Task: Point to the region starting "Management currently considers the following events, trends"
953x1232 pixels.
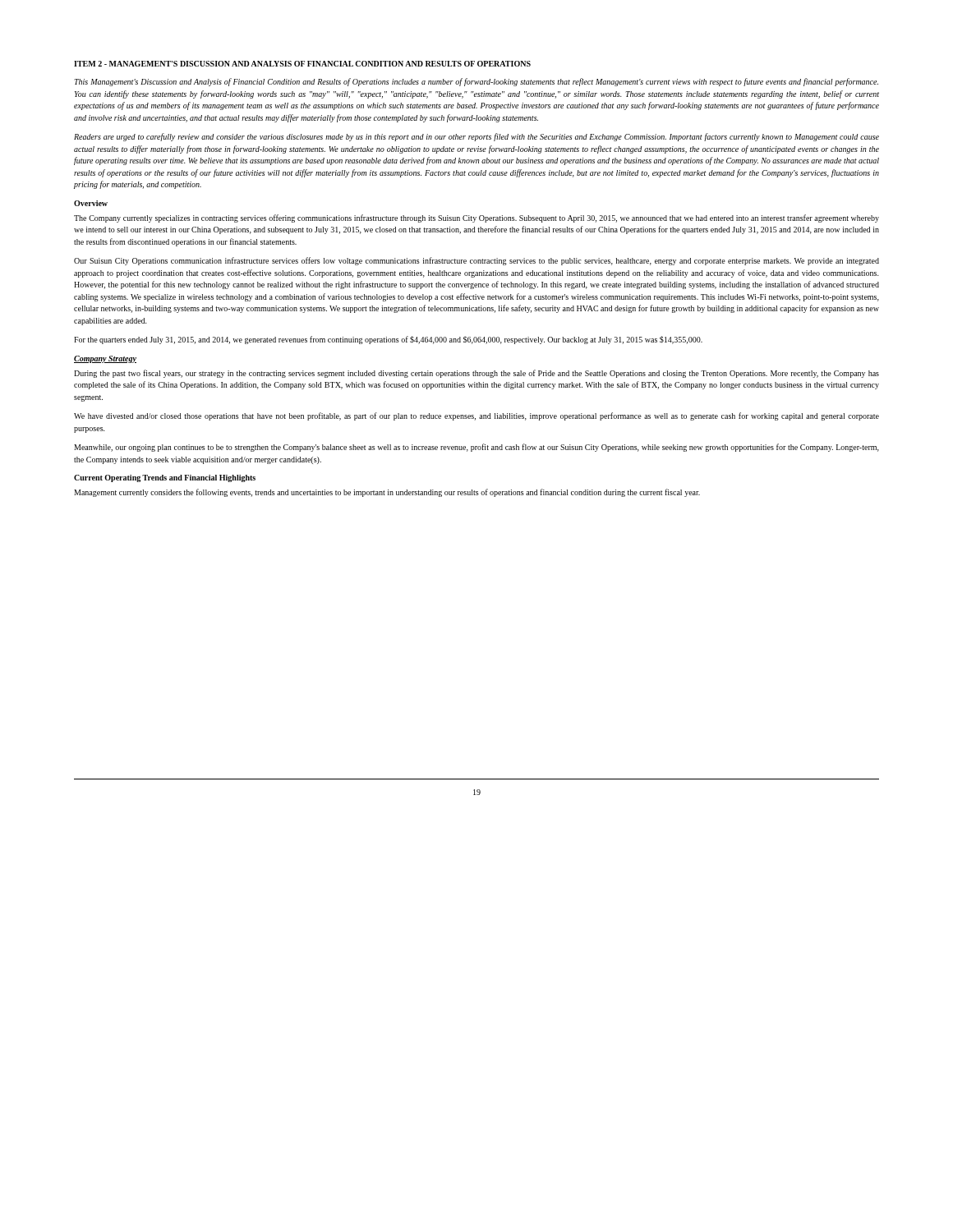Action: click(x=387, y=492)
